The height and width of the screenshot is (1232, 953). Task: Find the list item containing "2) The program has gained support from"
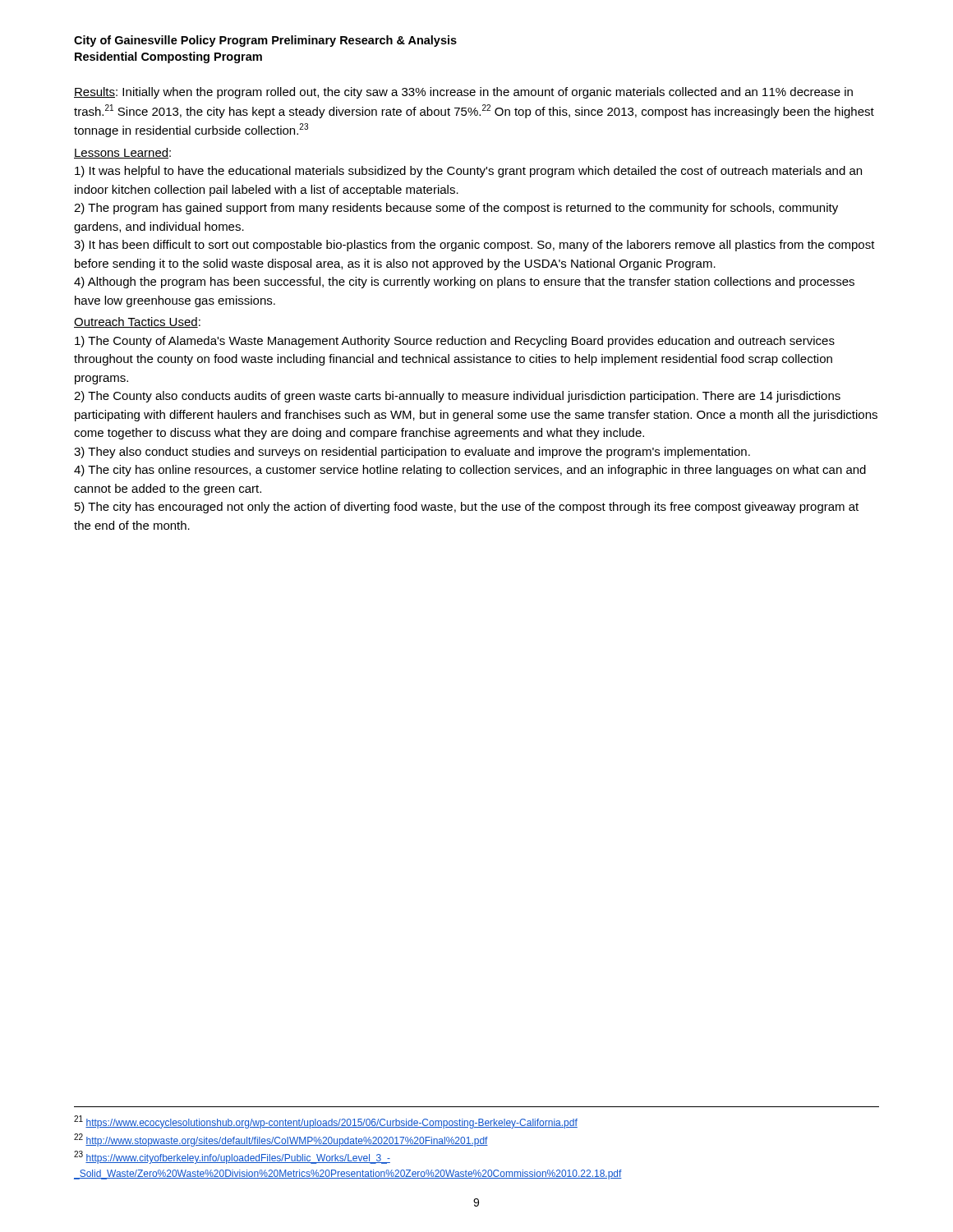click(476, 217)
